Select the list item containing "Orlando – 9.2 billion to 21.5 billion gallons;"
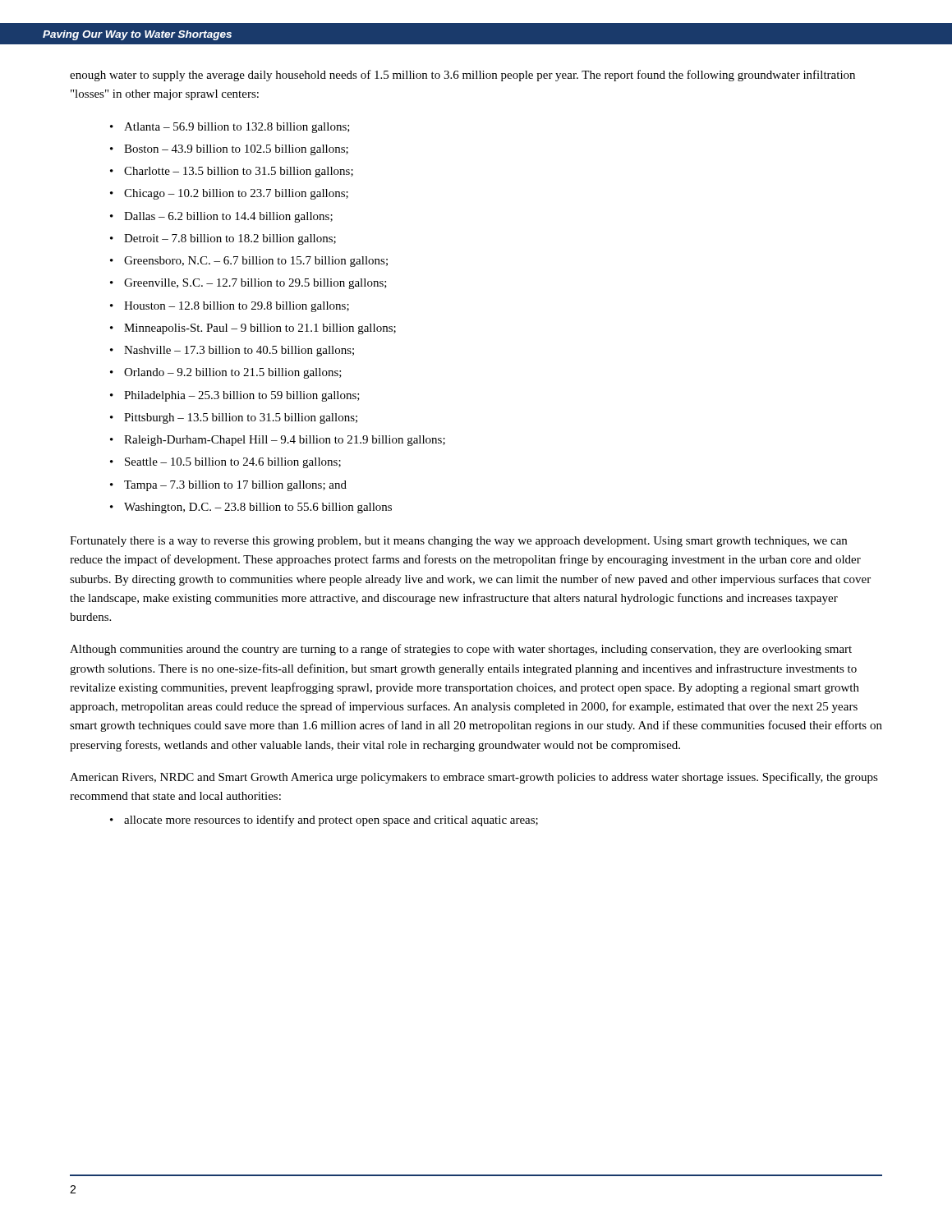The width and height of the screenshot is (952, 1232). coord(233,372)
